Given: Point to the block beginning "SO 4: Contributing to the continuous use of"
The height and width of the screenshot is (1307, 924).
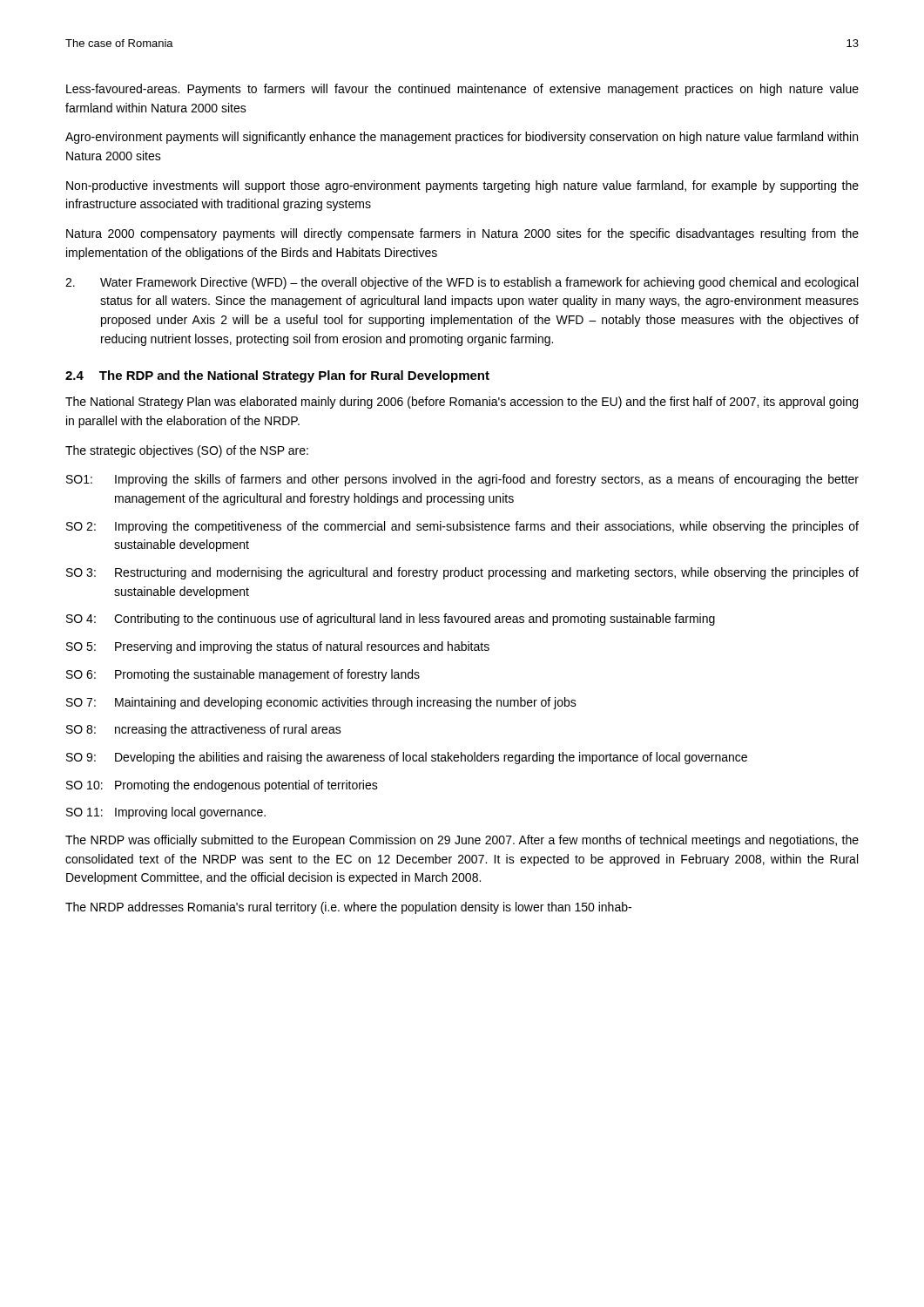Looking at the screenshot, I should point(462,620).
